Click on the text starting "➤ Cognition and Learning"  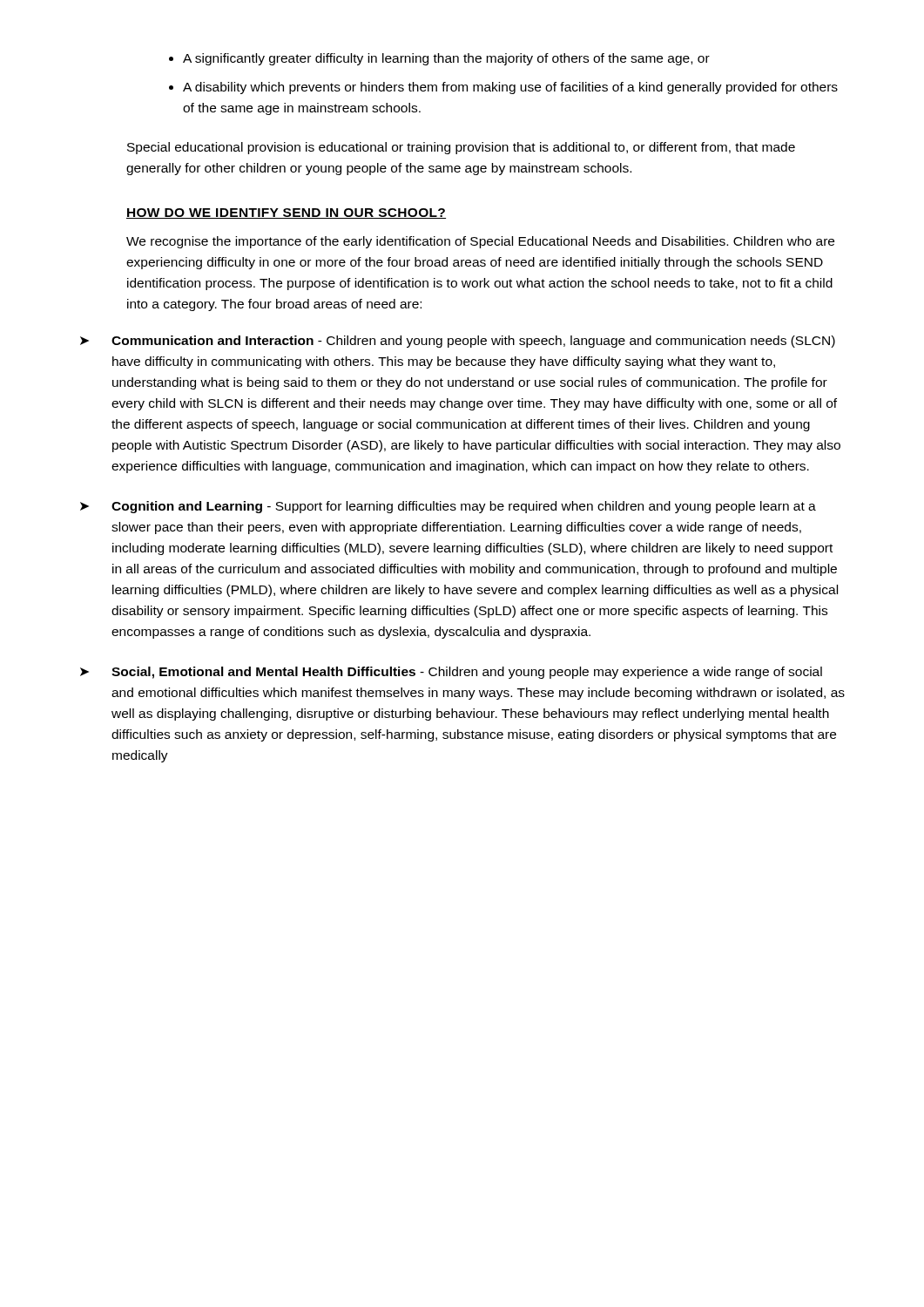462,569
